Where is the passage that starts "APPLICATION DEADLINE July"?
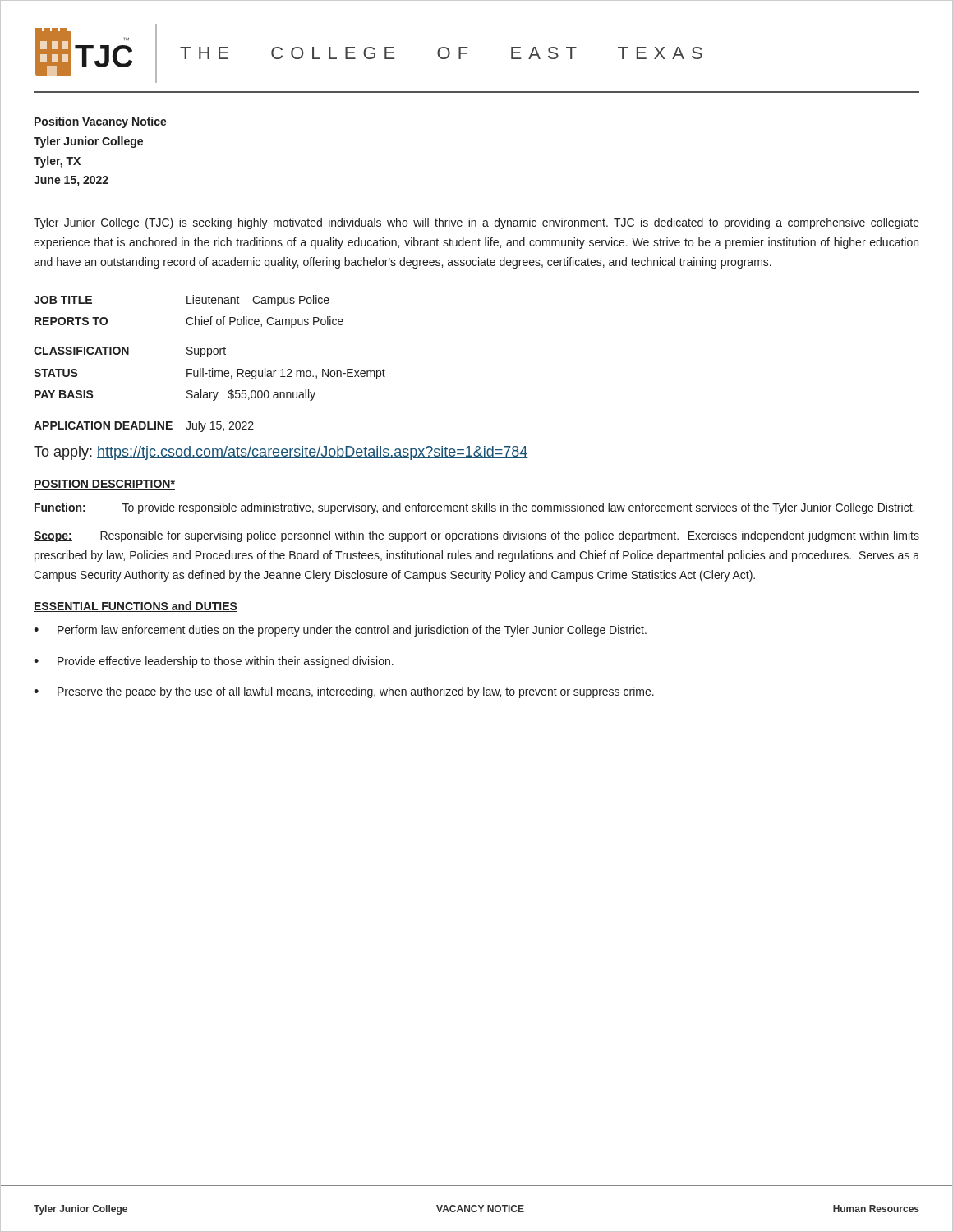The height and width of the screenshot is (1232, 953). tap(144, 425)
